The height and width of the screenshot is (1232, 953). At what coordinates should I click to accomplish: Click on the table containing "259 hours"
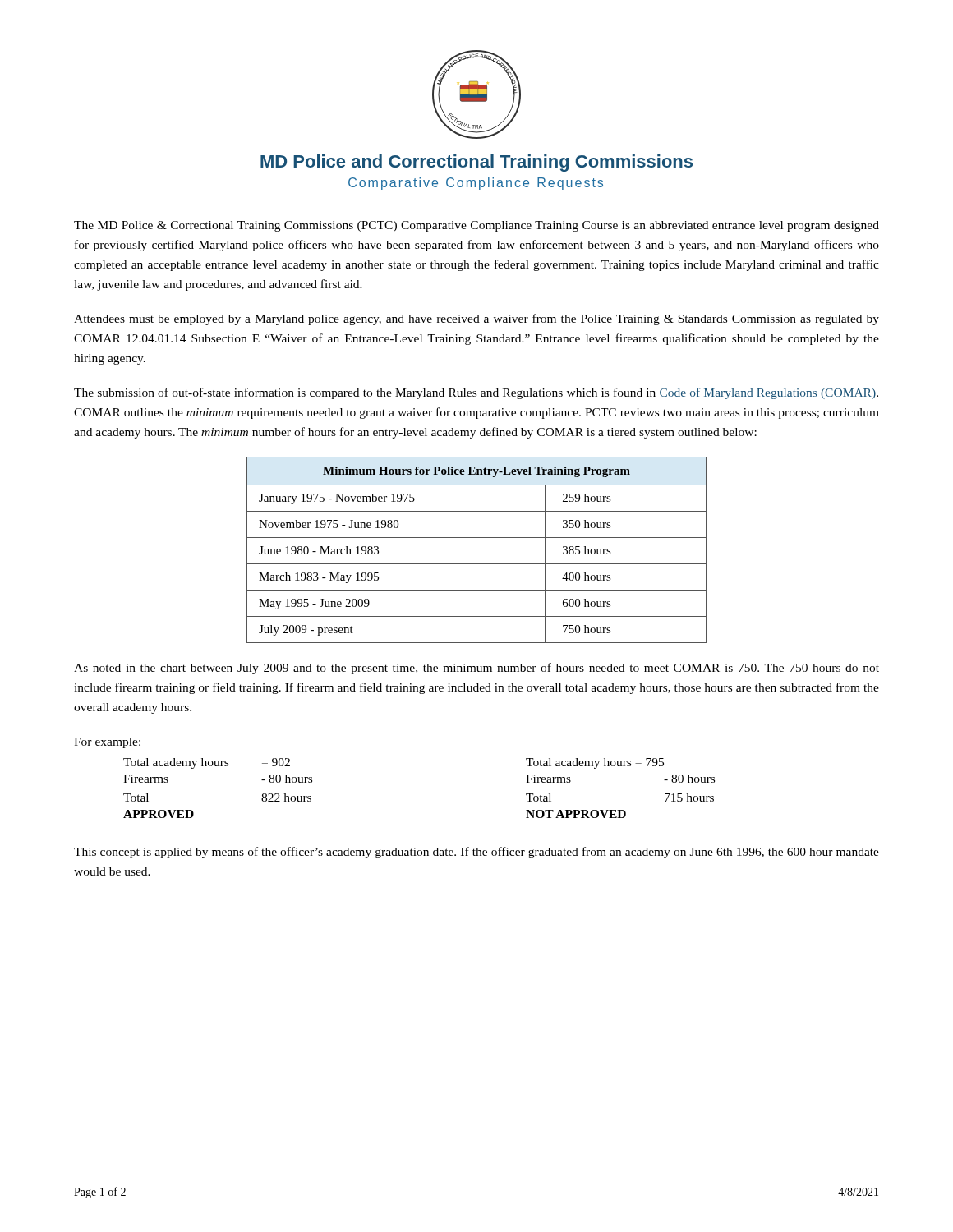(x=476, y=550)
